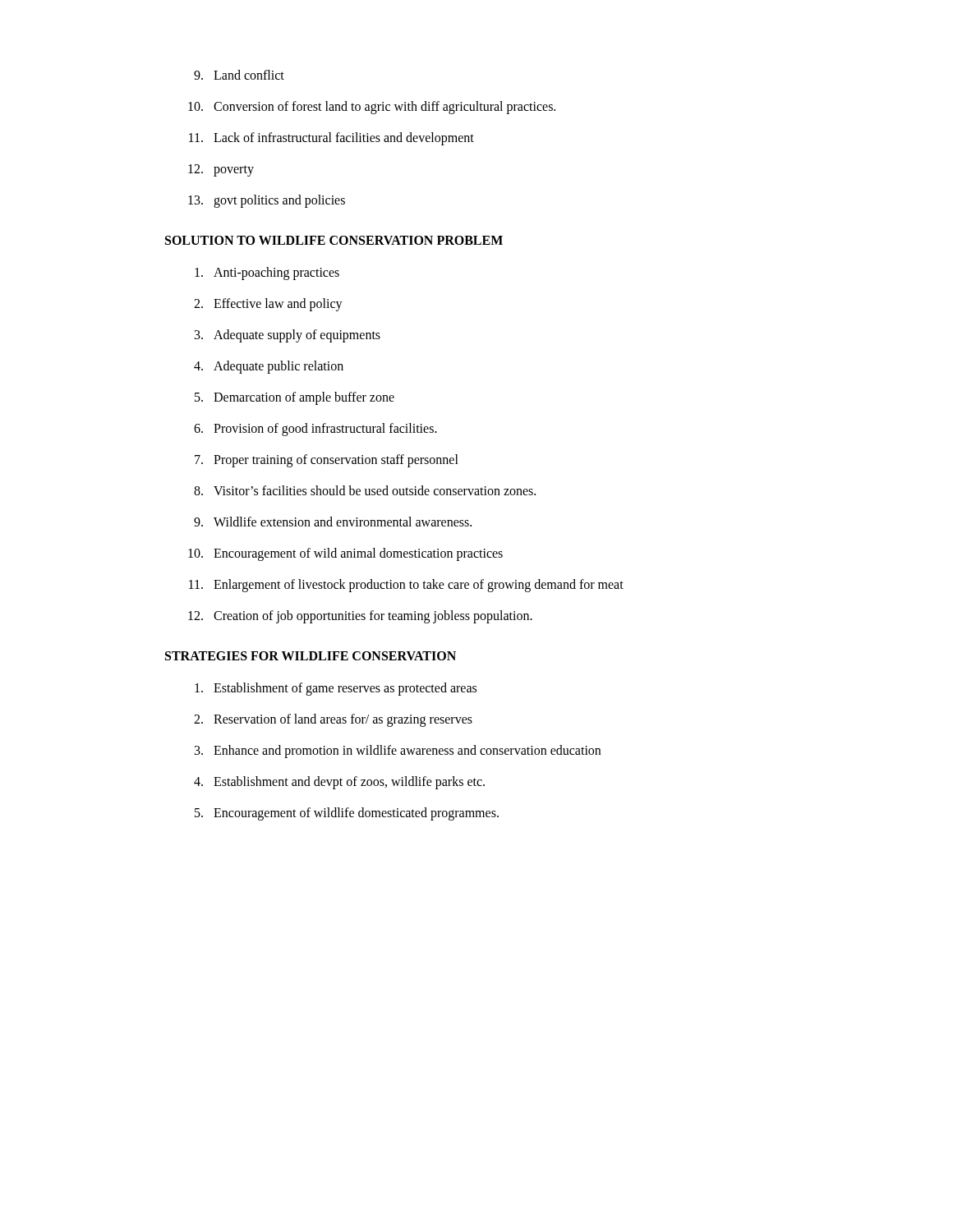This screenshot has height=1232, width=953.
Task: Locate the list item with the text "9. Wildlife extension and environmental awareness."
Action: click(318, 522)
